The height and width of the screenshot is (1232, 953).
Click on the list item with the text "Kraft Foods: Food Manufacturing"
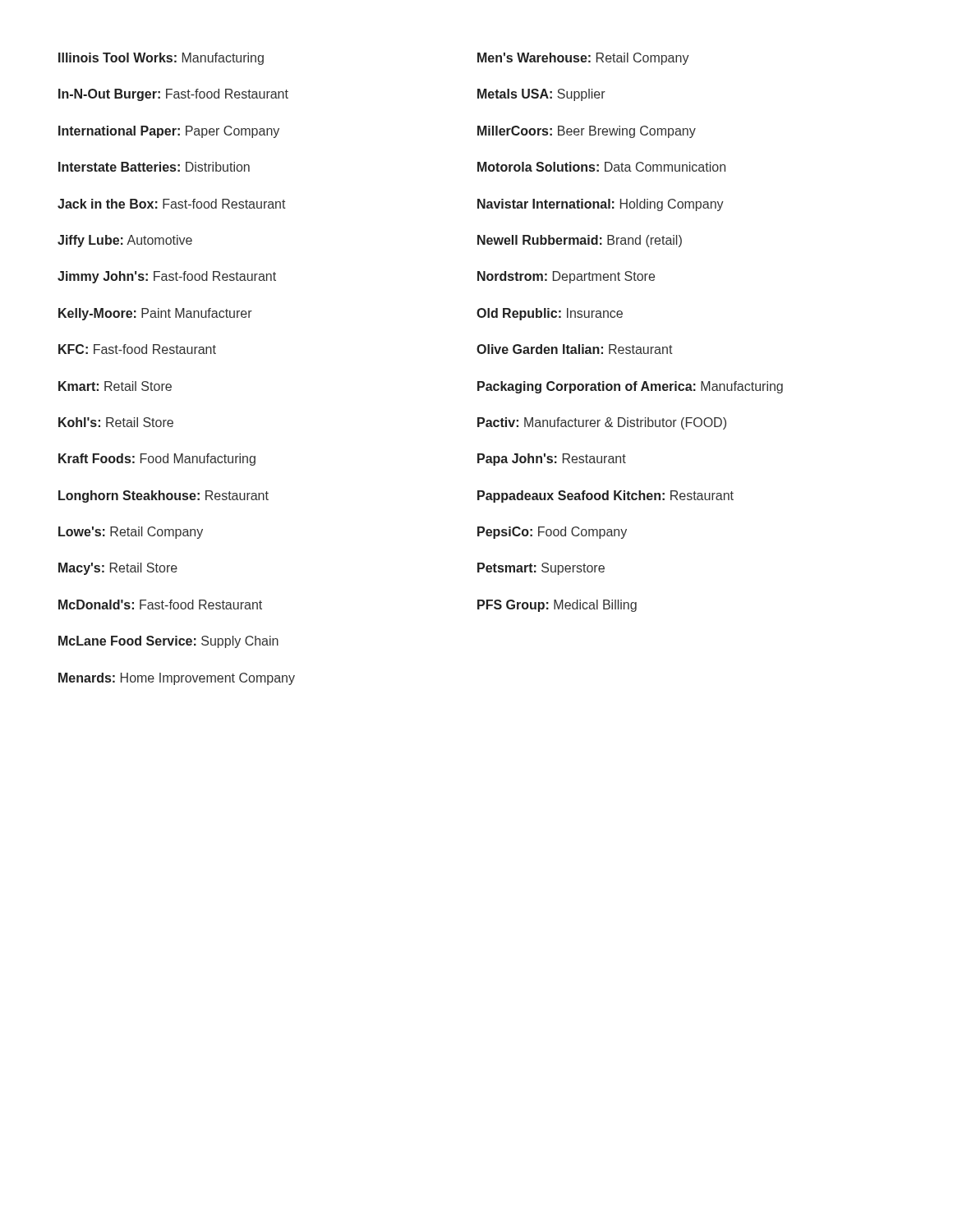[157, 459]
